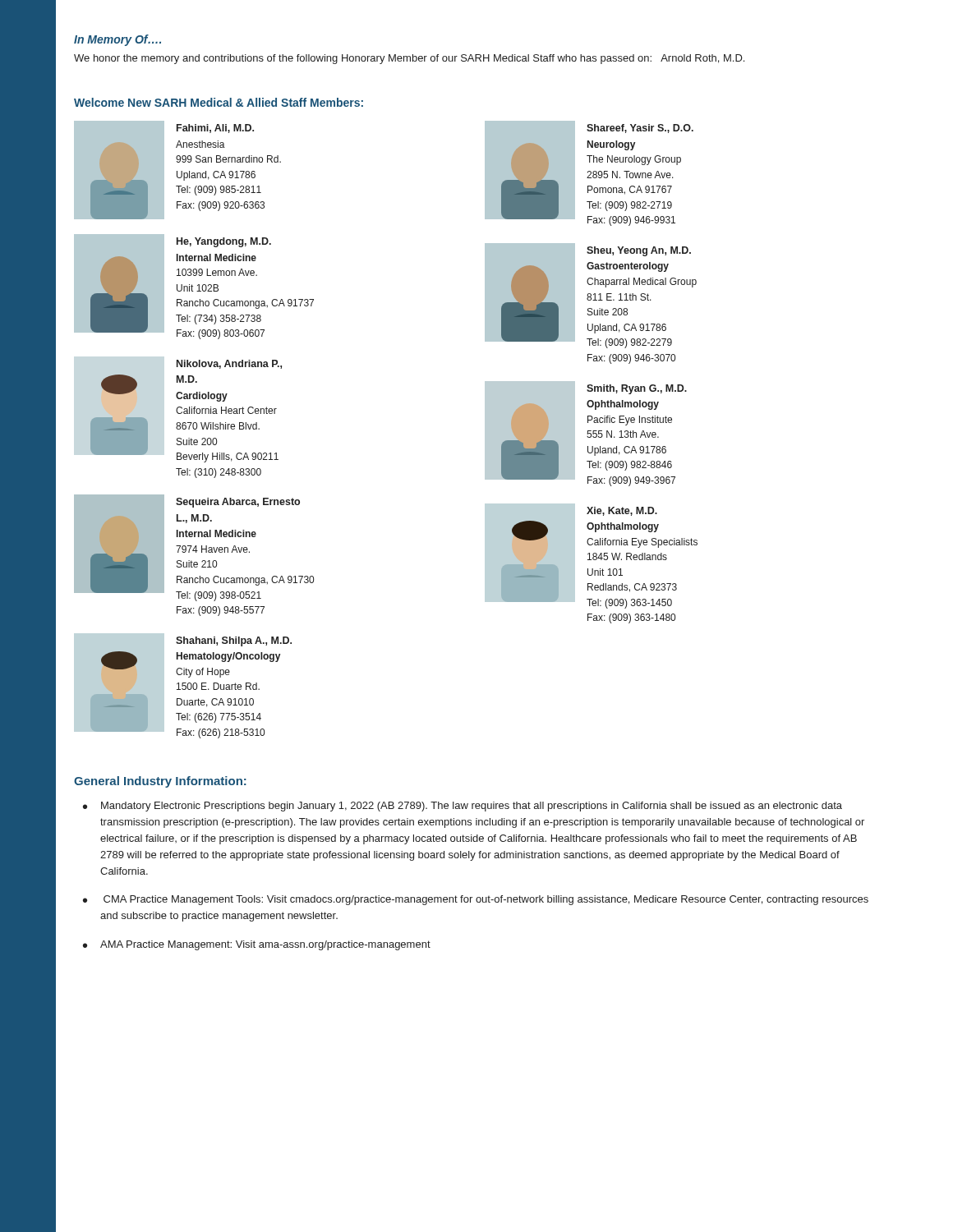Click on the list item that says "• CMA Practice"
The image size is (953, 1232).
click(481, 908)
